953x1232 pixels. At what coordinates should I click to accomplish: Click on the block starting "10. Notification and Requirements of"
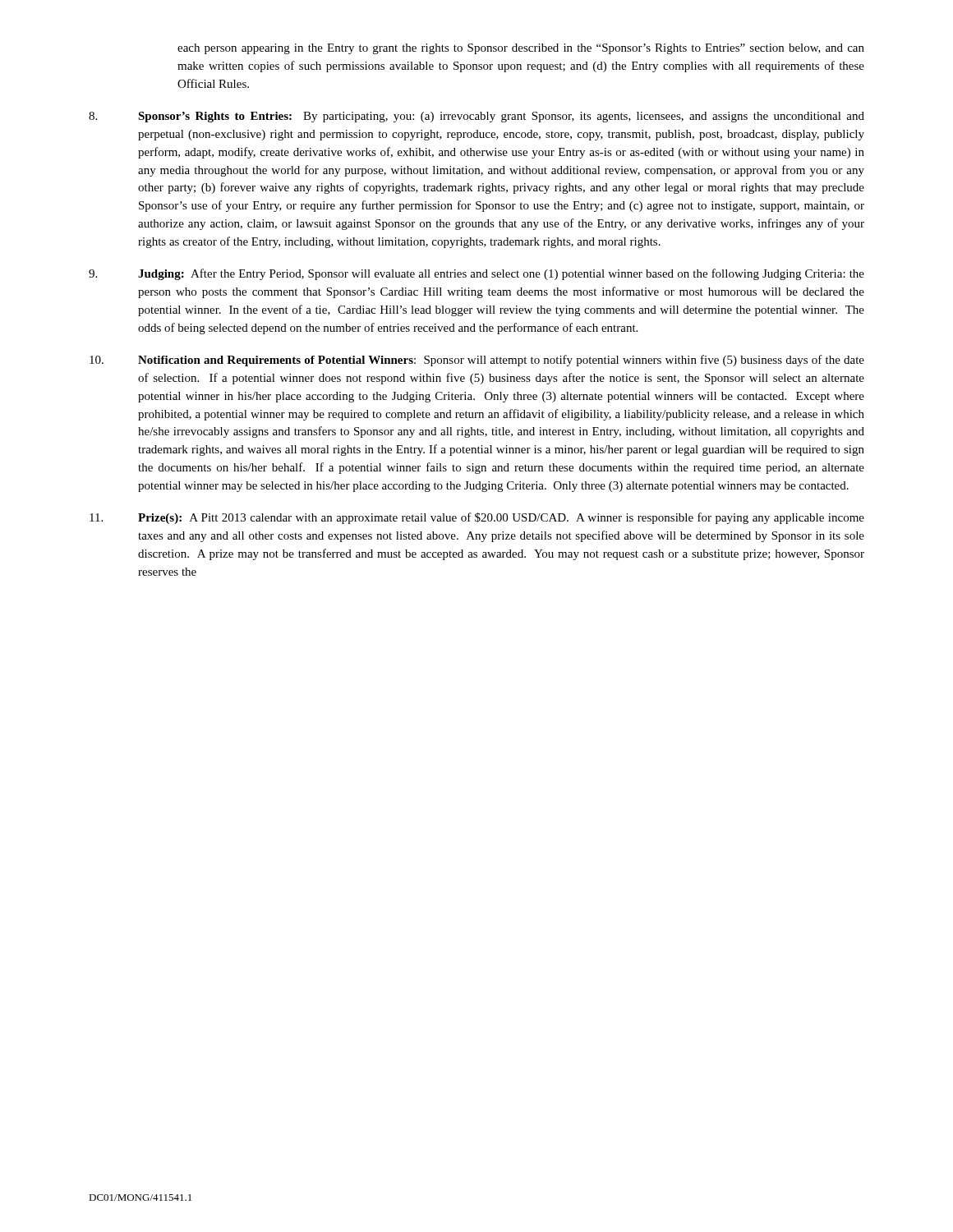pos(476,423)
